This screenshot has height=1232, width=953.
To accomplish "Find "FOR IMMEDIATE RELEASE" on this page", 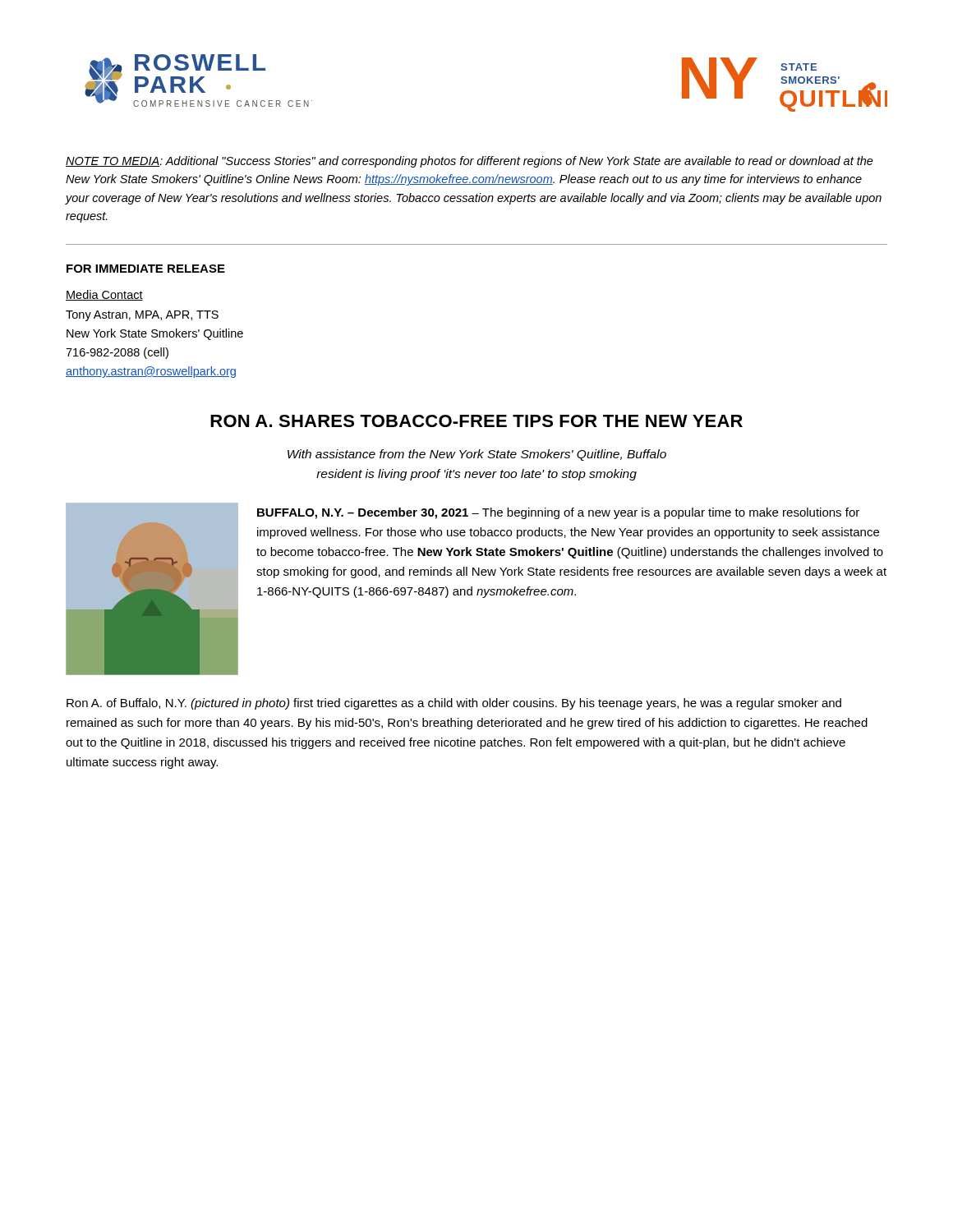I will 145,268.
